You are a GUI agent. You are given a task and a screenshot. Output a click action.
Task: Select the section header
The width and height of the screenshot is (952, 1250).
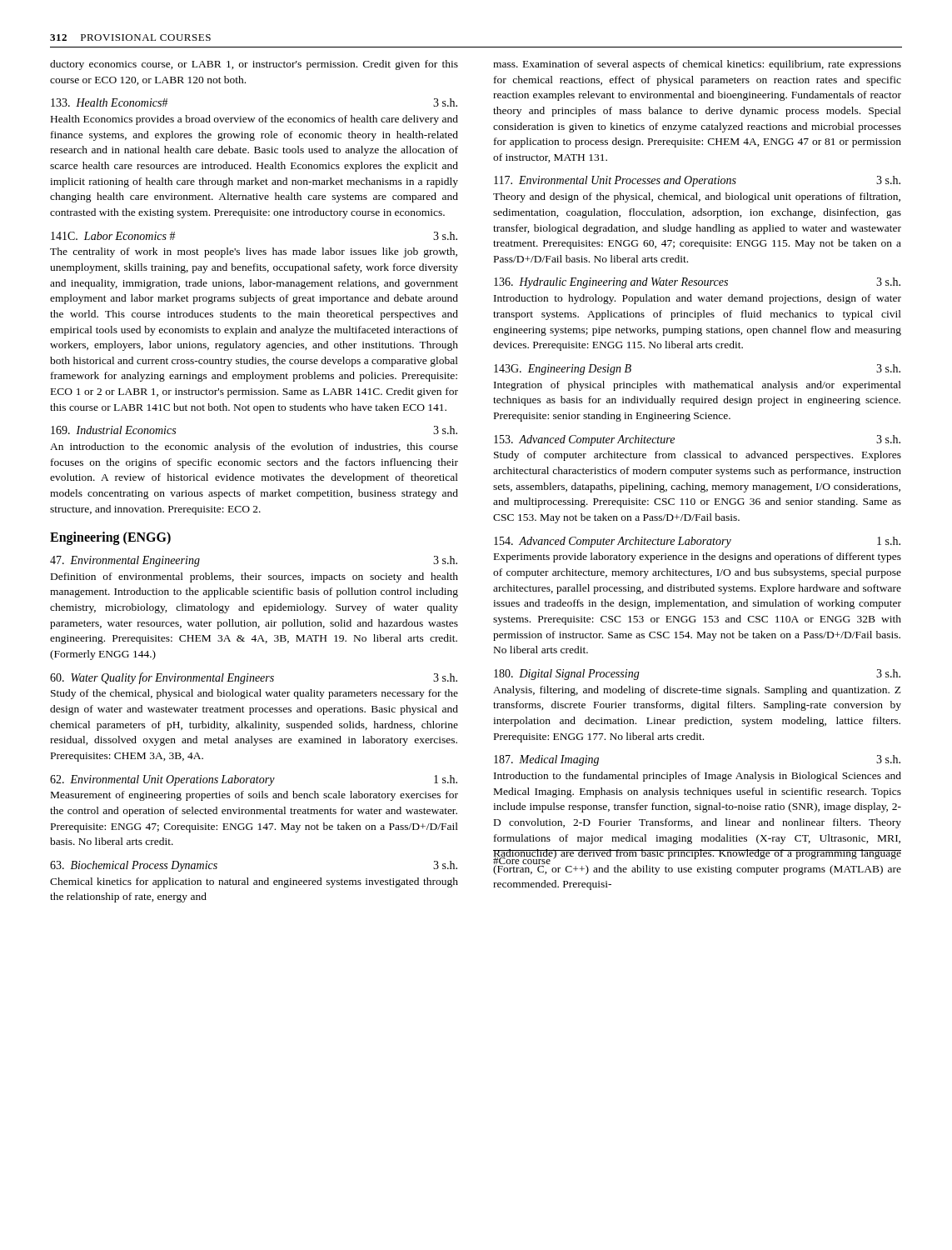pyautogui.click(x=111, y=537)
